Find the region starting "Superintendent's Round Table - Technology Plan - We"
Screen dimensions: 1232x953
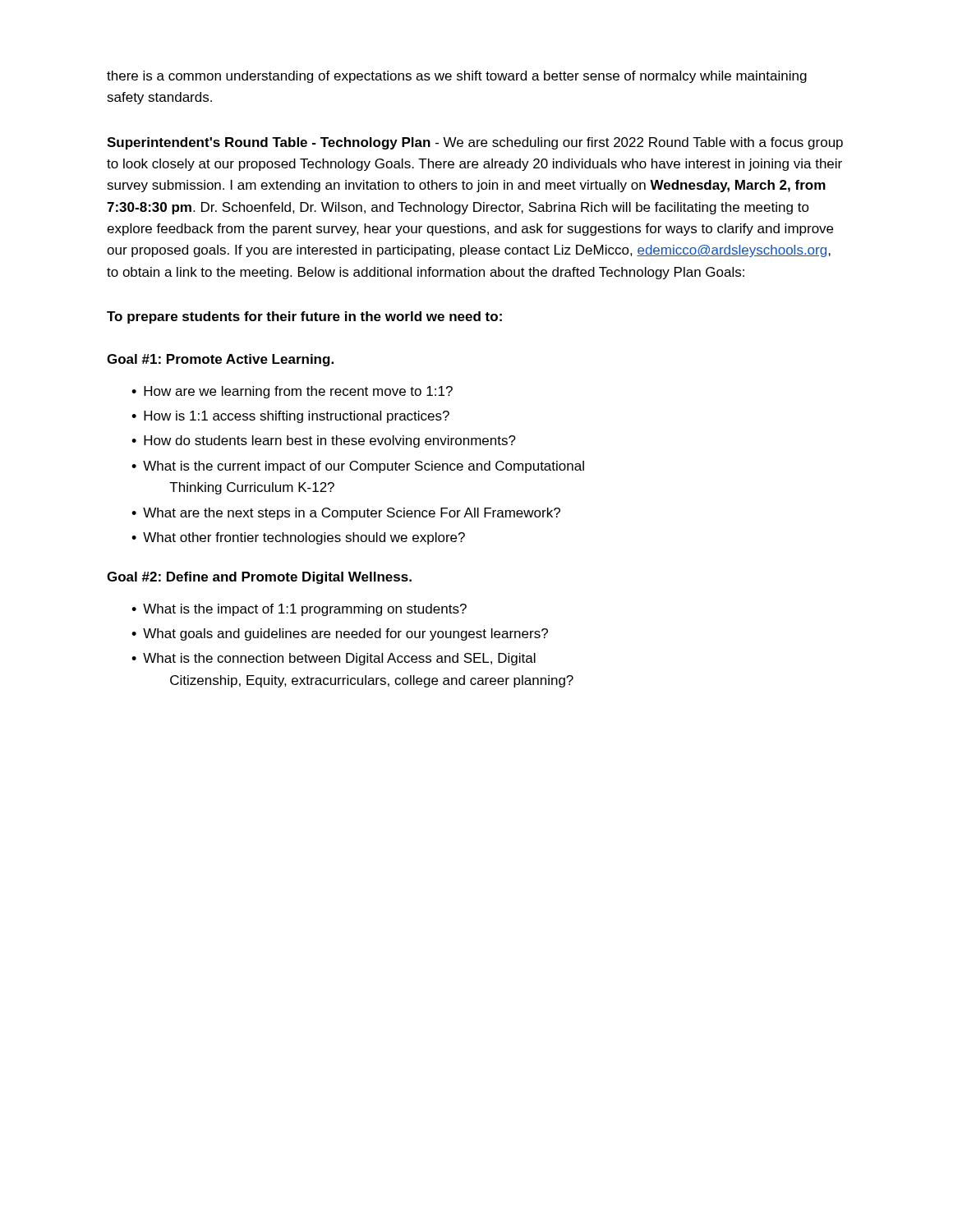[475, 207]
